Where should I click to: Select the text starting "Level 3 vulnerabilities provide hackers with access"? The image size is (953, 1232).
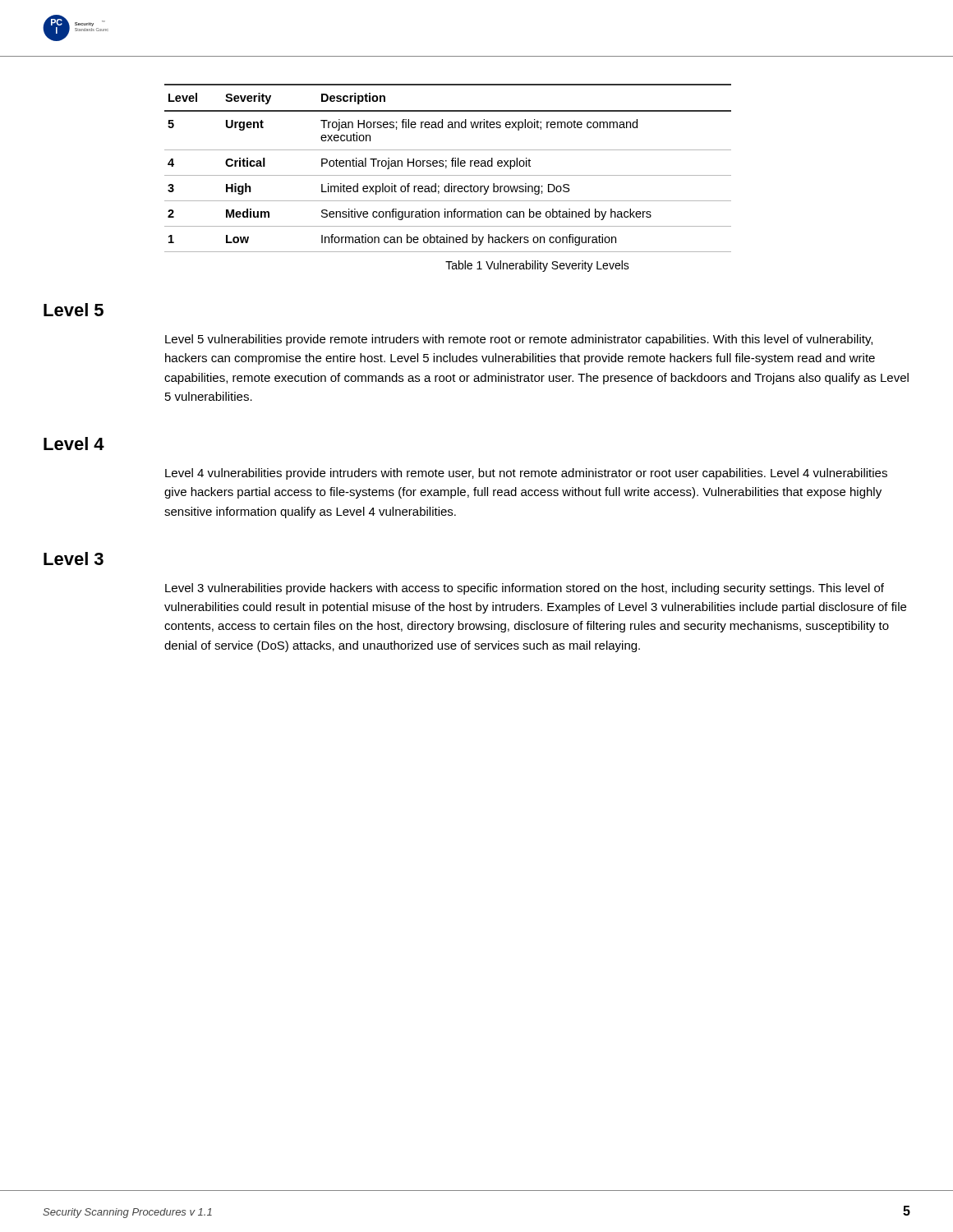coord(536,616)
